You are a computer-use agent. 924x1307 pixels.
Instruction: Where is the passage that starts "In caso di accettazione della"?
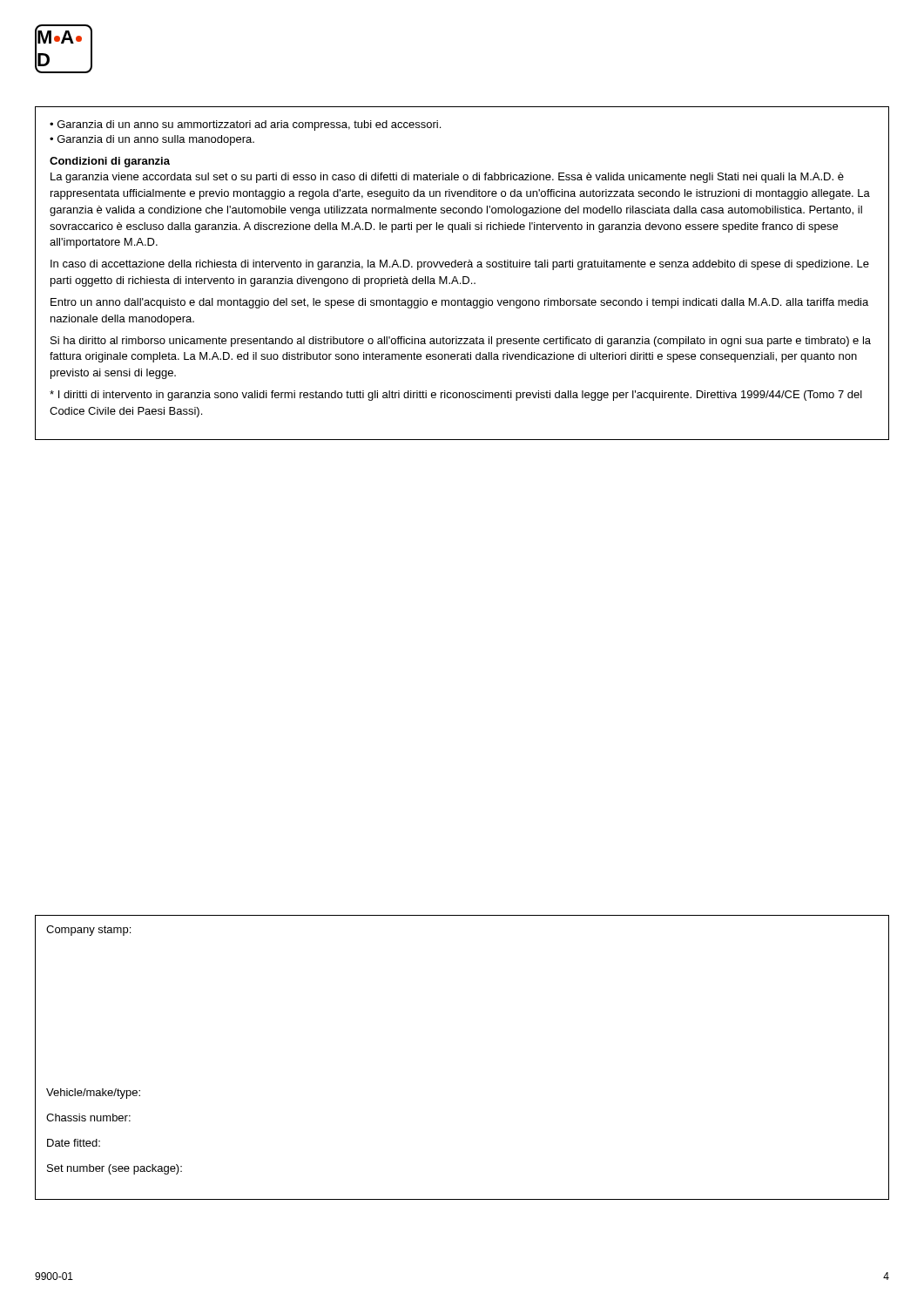459,272
